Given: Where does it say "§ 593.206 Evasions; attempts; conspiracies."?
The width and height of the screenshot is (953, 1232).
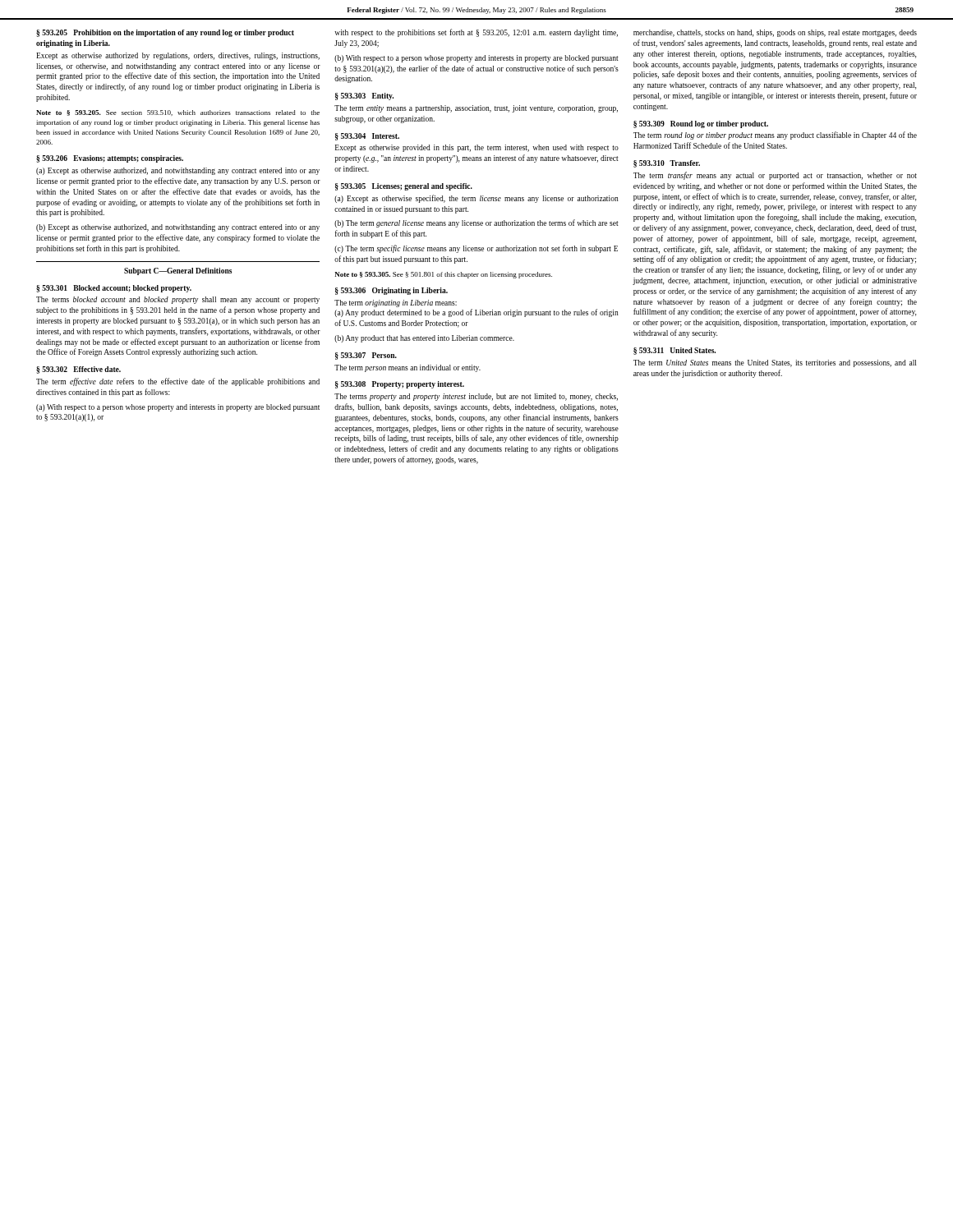Looking at the screenshot, I should coord(110,159).
